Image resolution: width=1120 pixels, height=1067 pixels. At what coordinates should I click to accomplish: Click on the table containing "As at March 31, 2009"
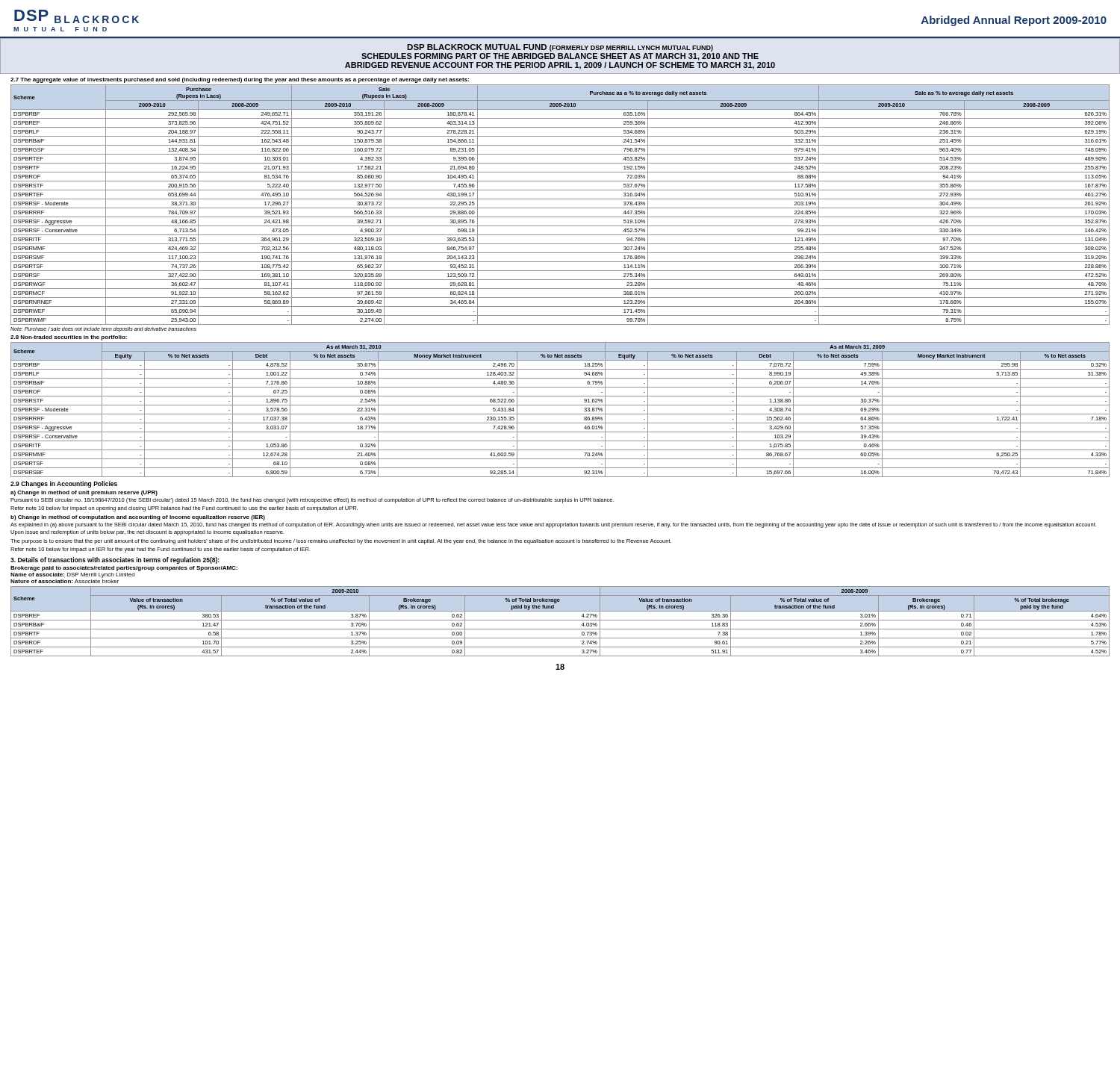tap(560, 410)
